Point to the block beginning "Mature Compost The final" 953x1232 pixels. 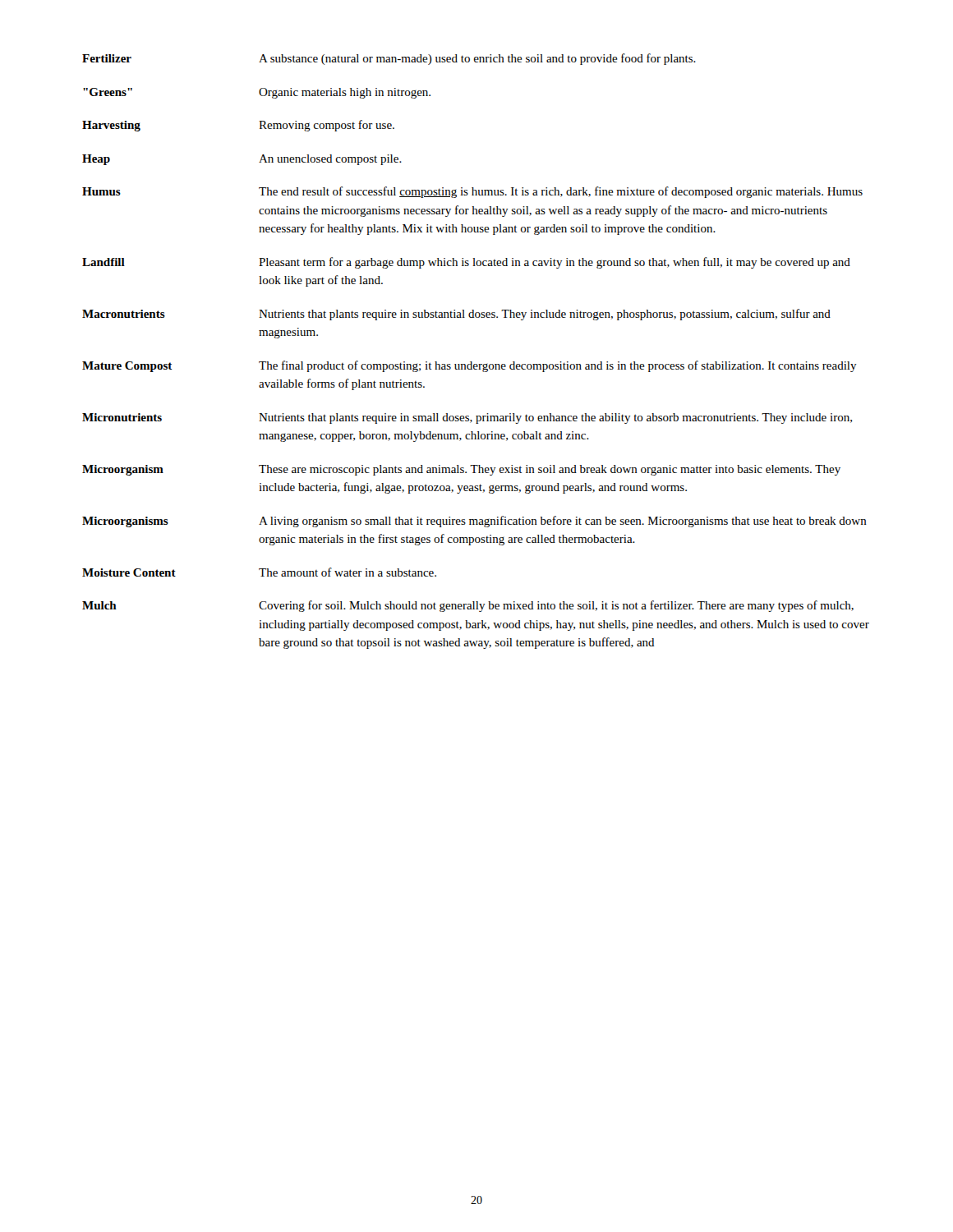[x=476, y=375]
